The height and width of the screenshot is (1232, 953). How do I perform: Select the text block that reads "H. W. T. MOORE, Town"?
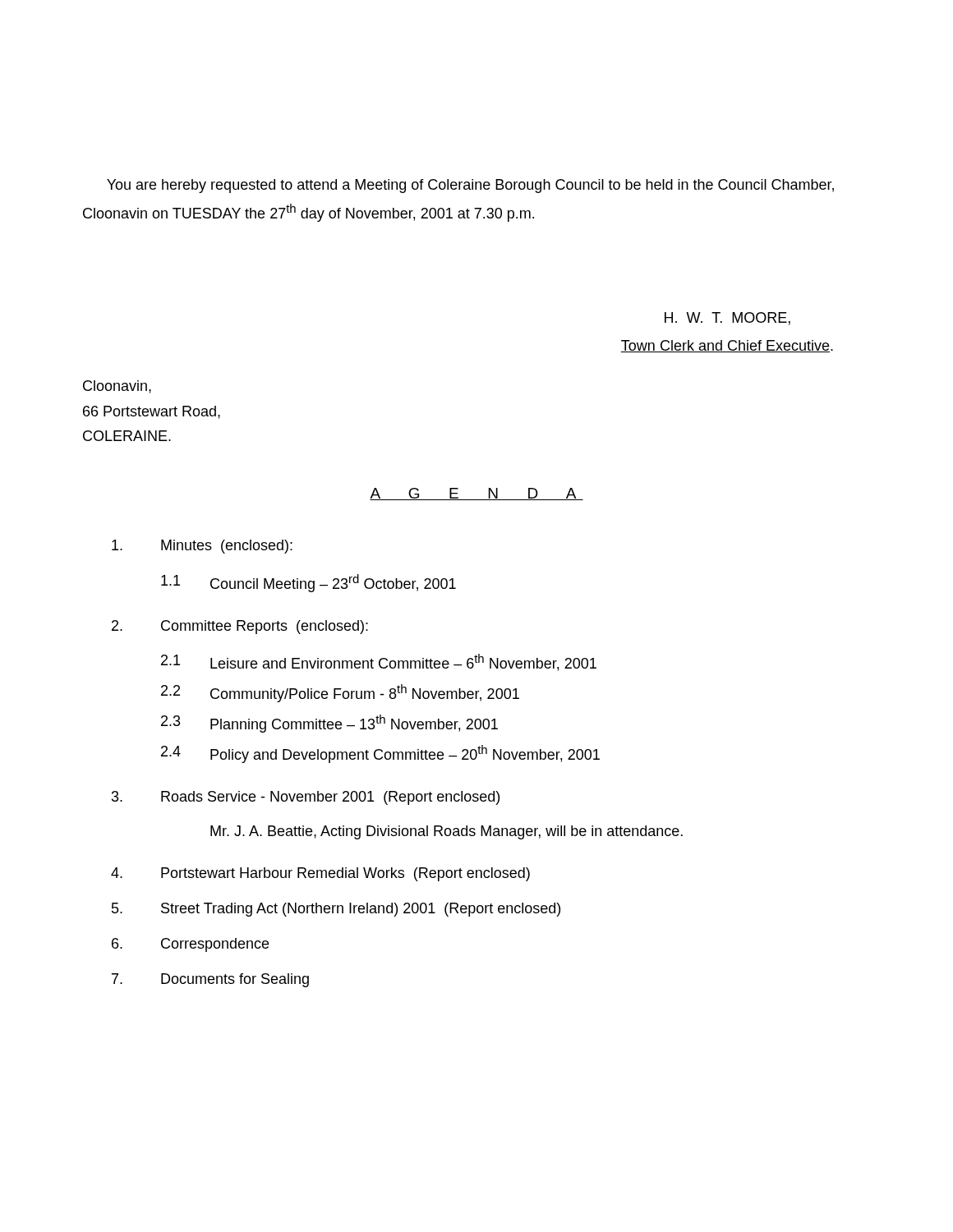[727, 332]
